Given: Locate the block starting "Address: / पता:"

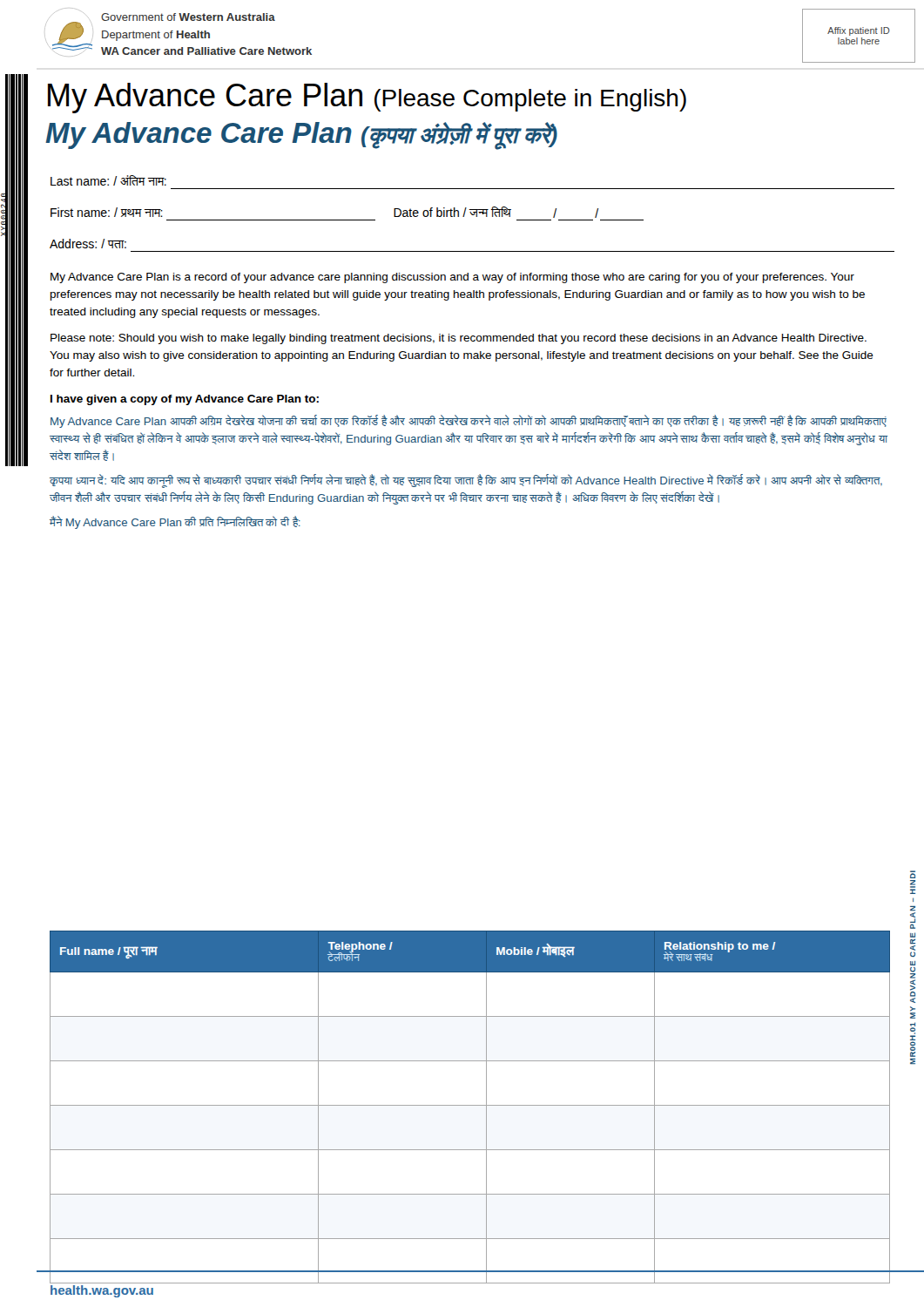Looking at the screenshot, I should click(472, 244).
